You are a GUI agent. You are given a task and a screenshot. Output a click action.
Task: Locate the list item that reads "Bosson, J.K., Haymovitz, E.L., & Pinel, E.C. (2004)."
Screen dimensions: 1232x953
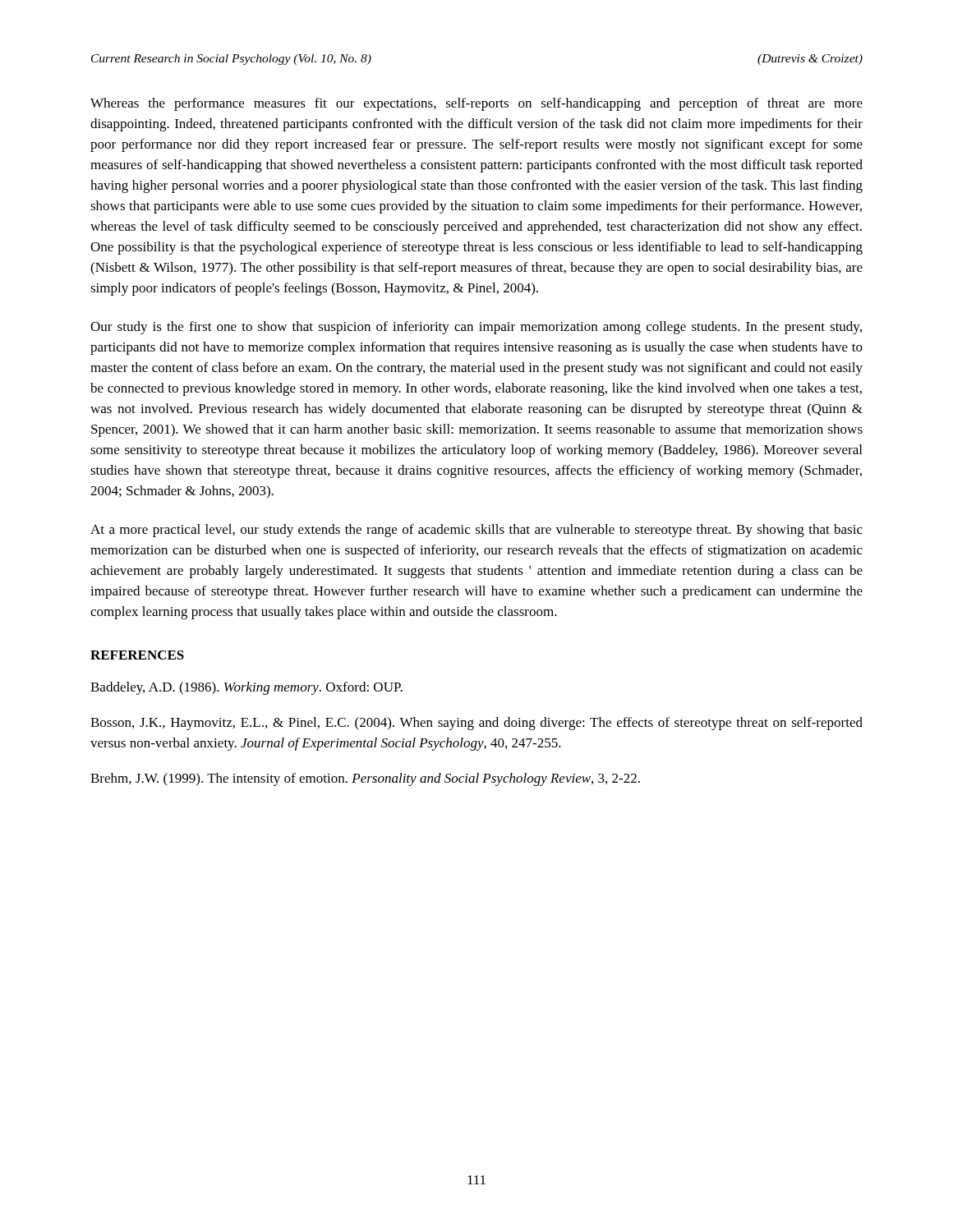click(476, 732)
